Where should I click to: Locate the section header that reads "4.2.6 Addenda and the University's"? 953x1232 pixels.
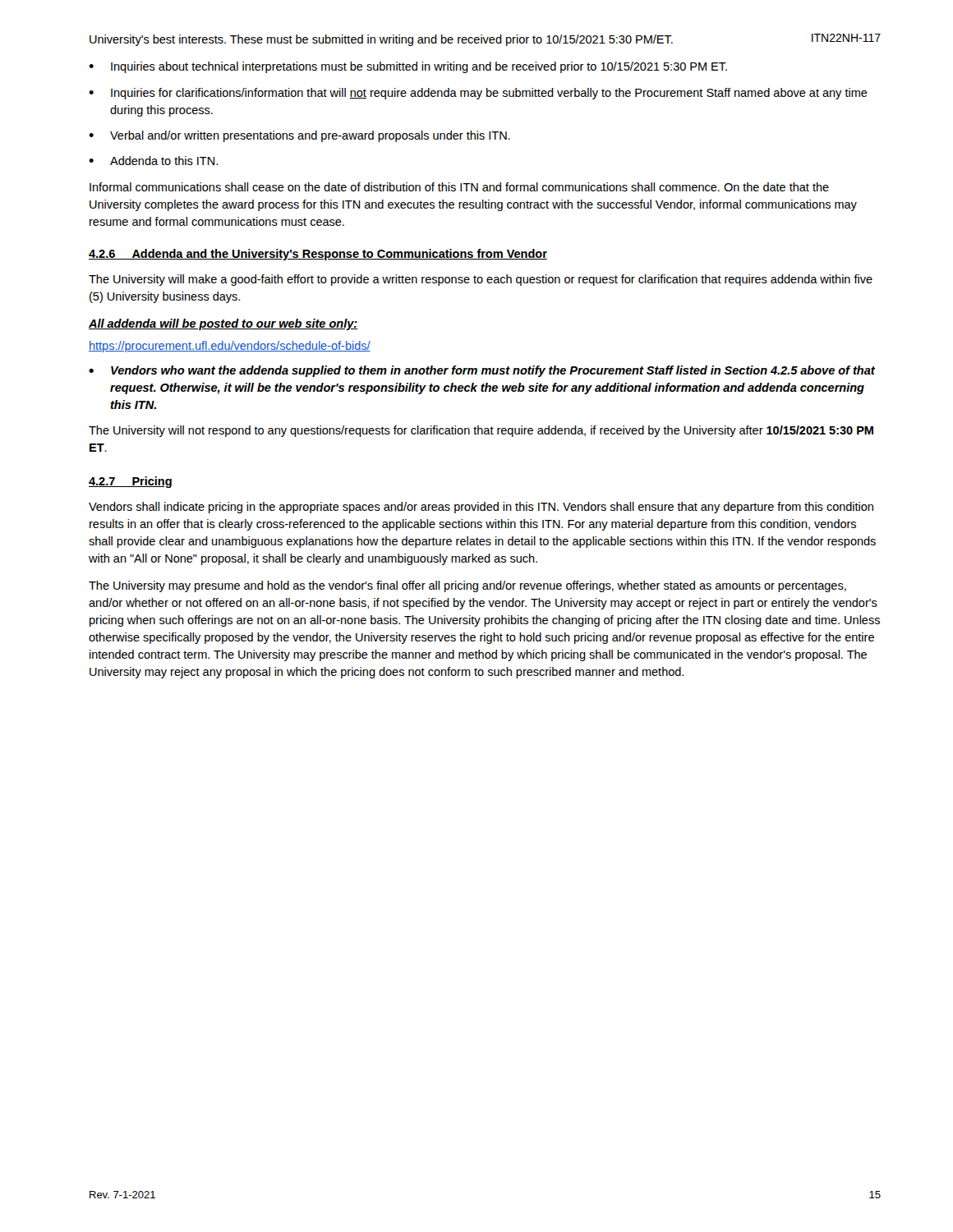tap(318, 254)
